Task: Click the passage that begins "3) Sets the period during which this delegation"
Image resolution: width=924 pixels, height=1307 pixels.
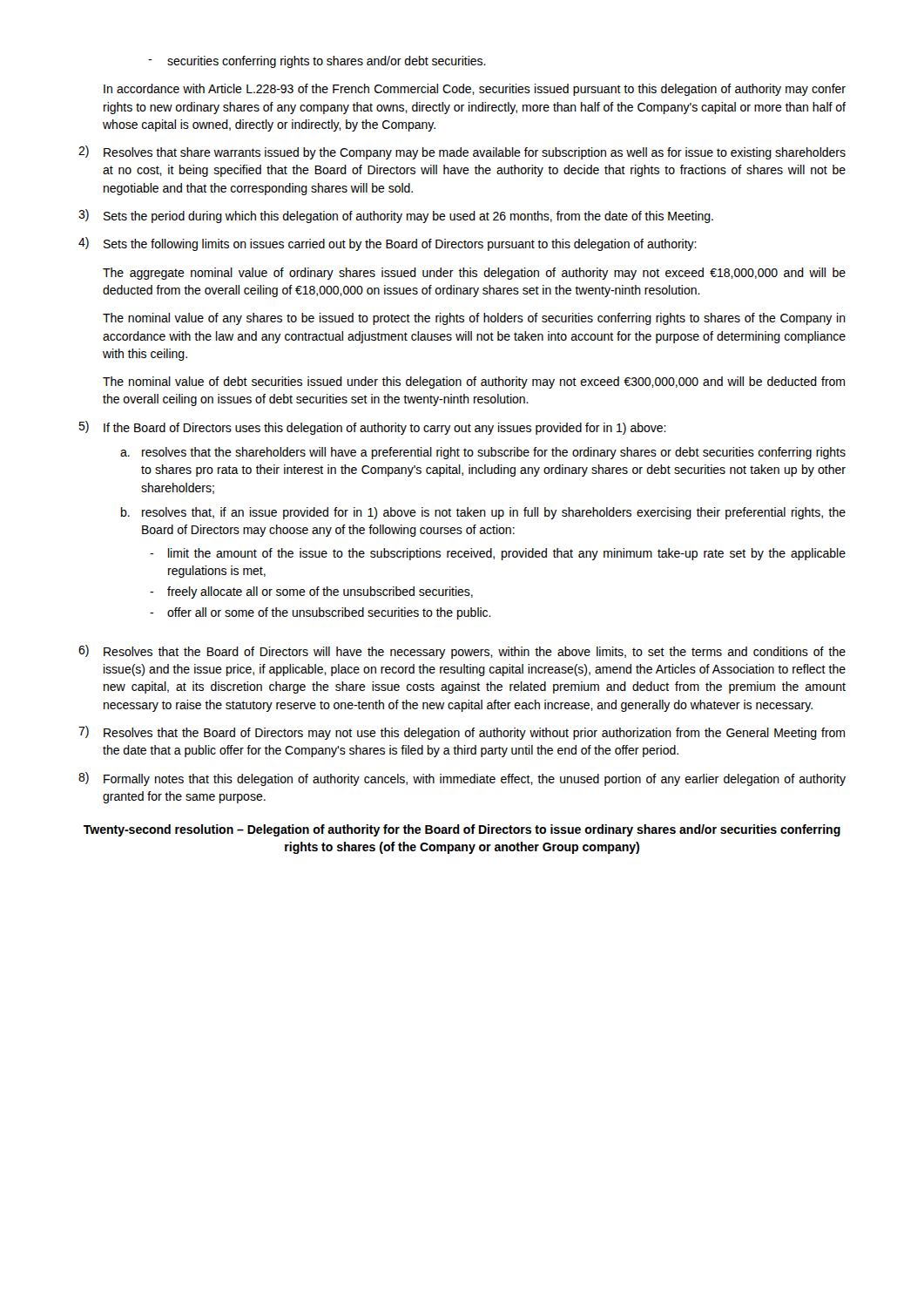Action: tap(462, 216)
